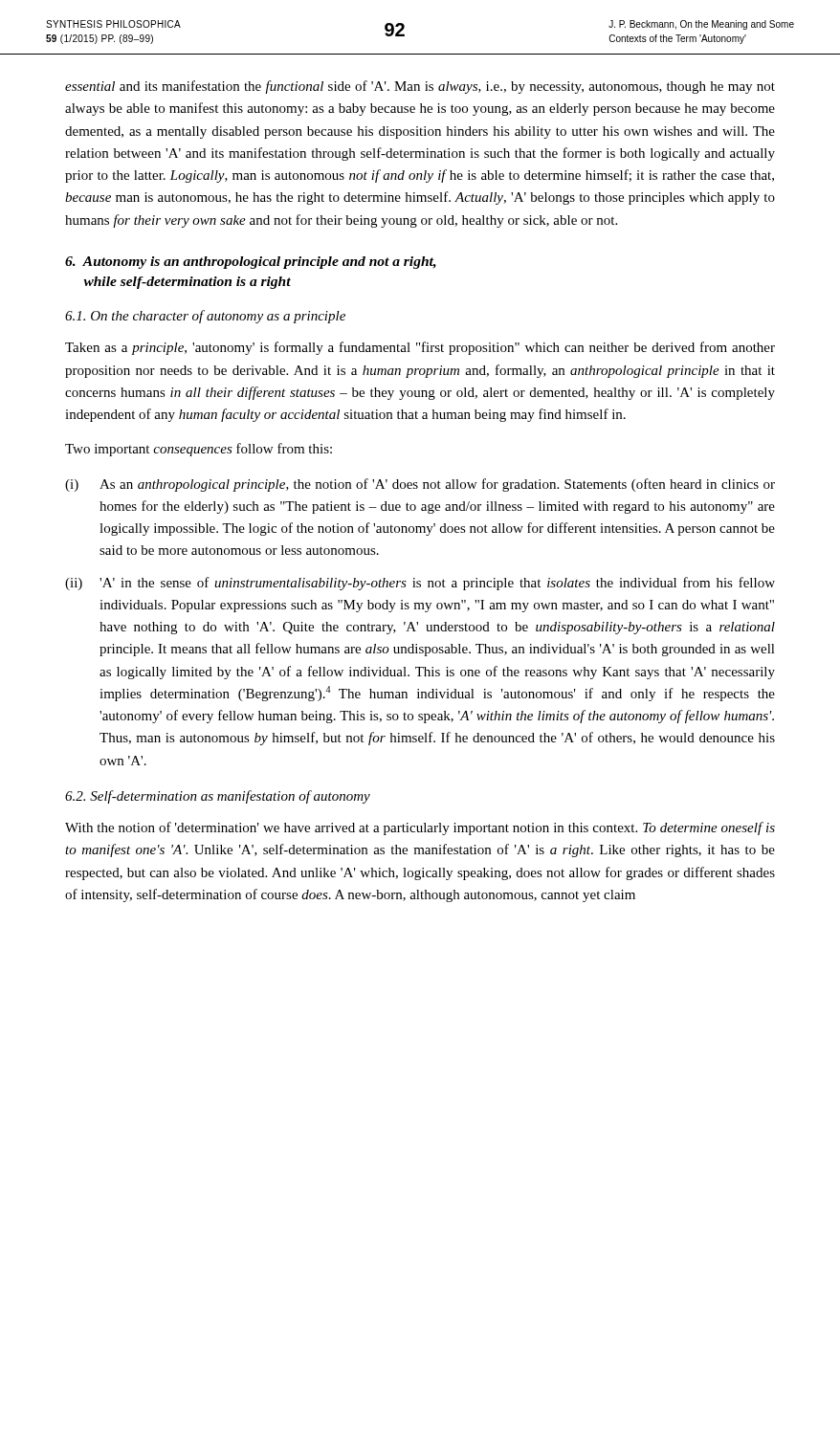Find the element starting "With the notion of 'determination'"

[420, 862]
